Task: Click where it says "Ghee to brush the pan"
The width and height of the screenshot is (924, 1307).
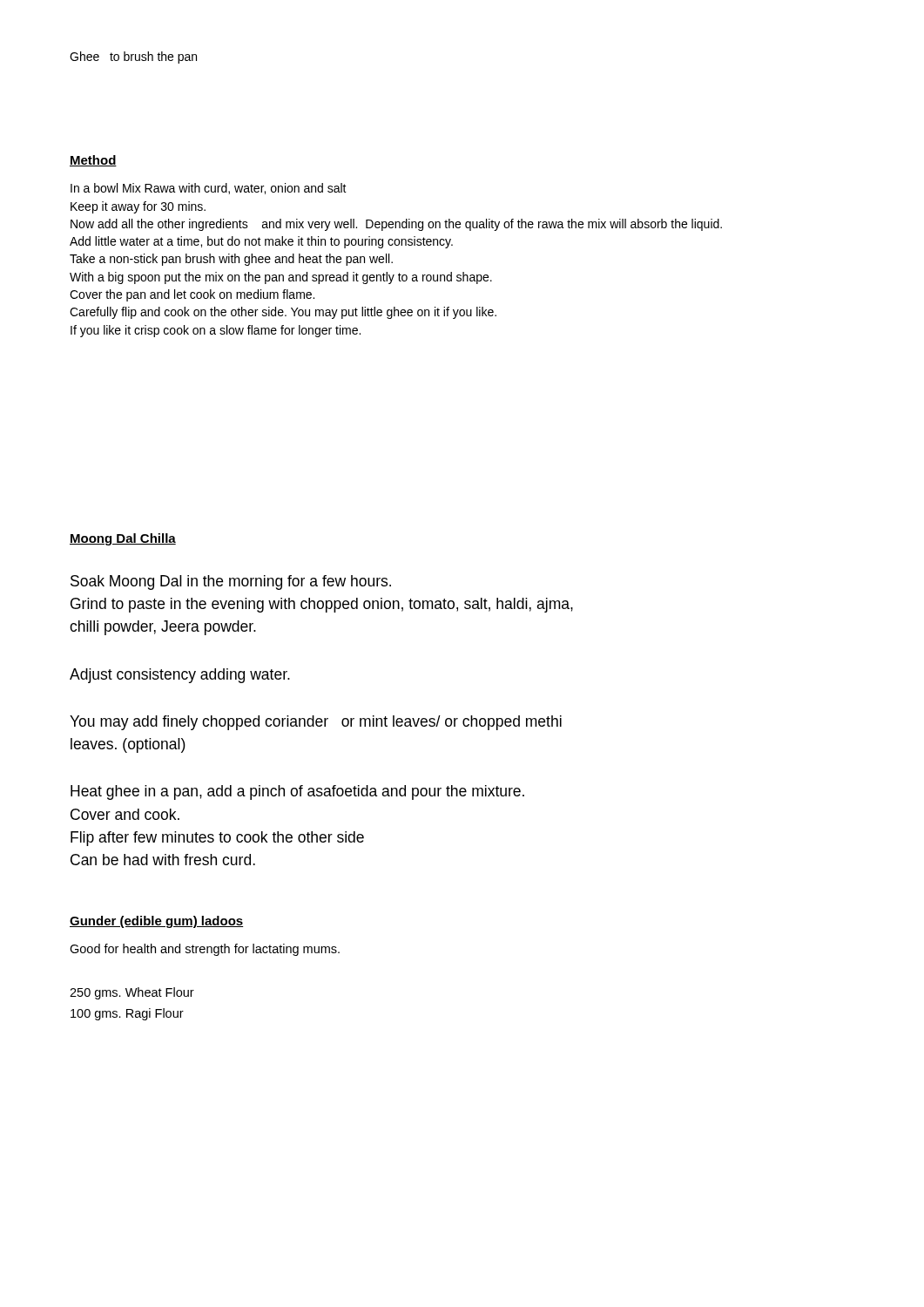Action: point(134,57)
